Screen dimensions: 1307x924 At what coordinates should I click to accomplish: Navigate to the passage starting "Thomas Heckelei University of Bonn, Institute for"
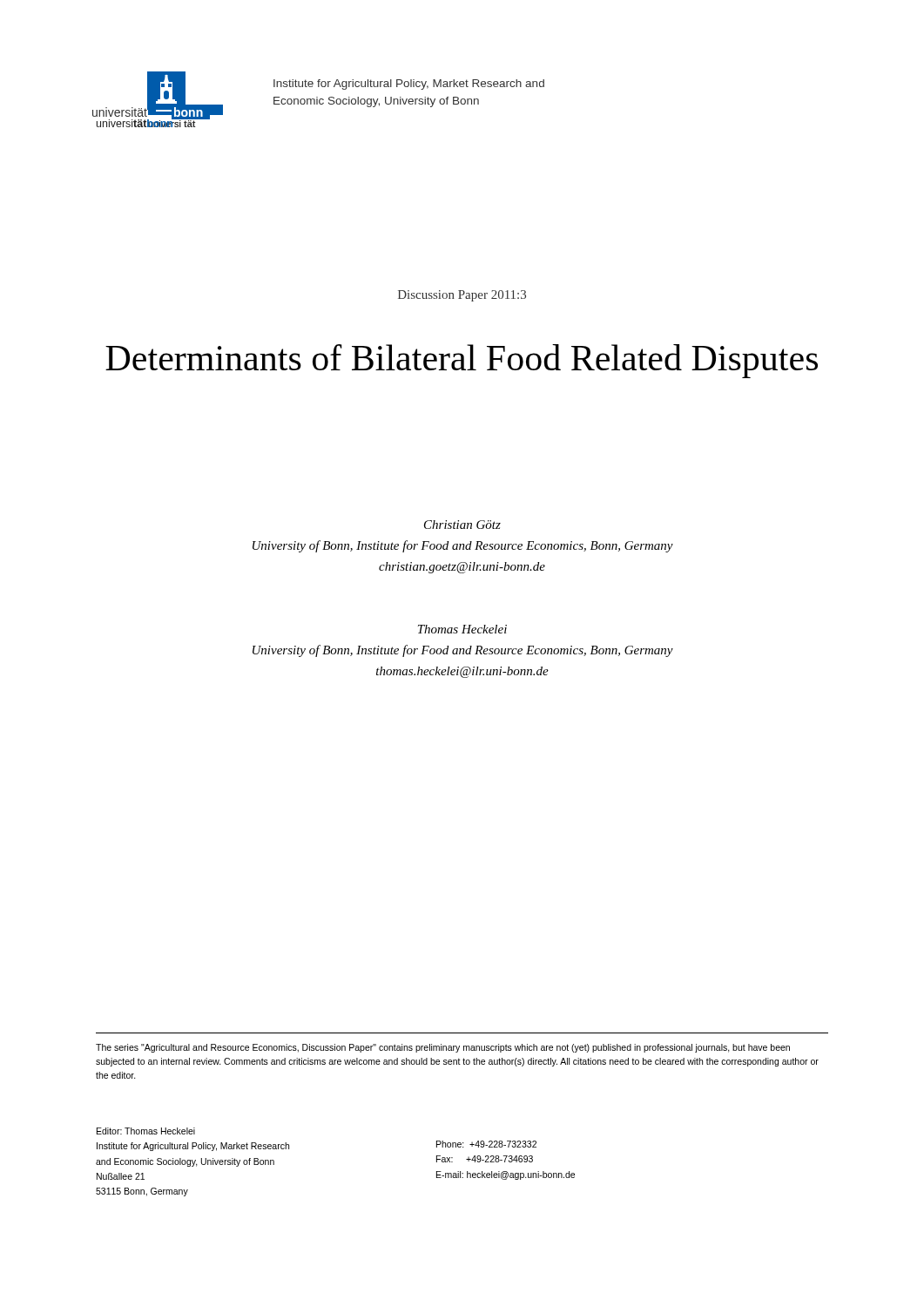[x=462, y=650]
